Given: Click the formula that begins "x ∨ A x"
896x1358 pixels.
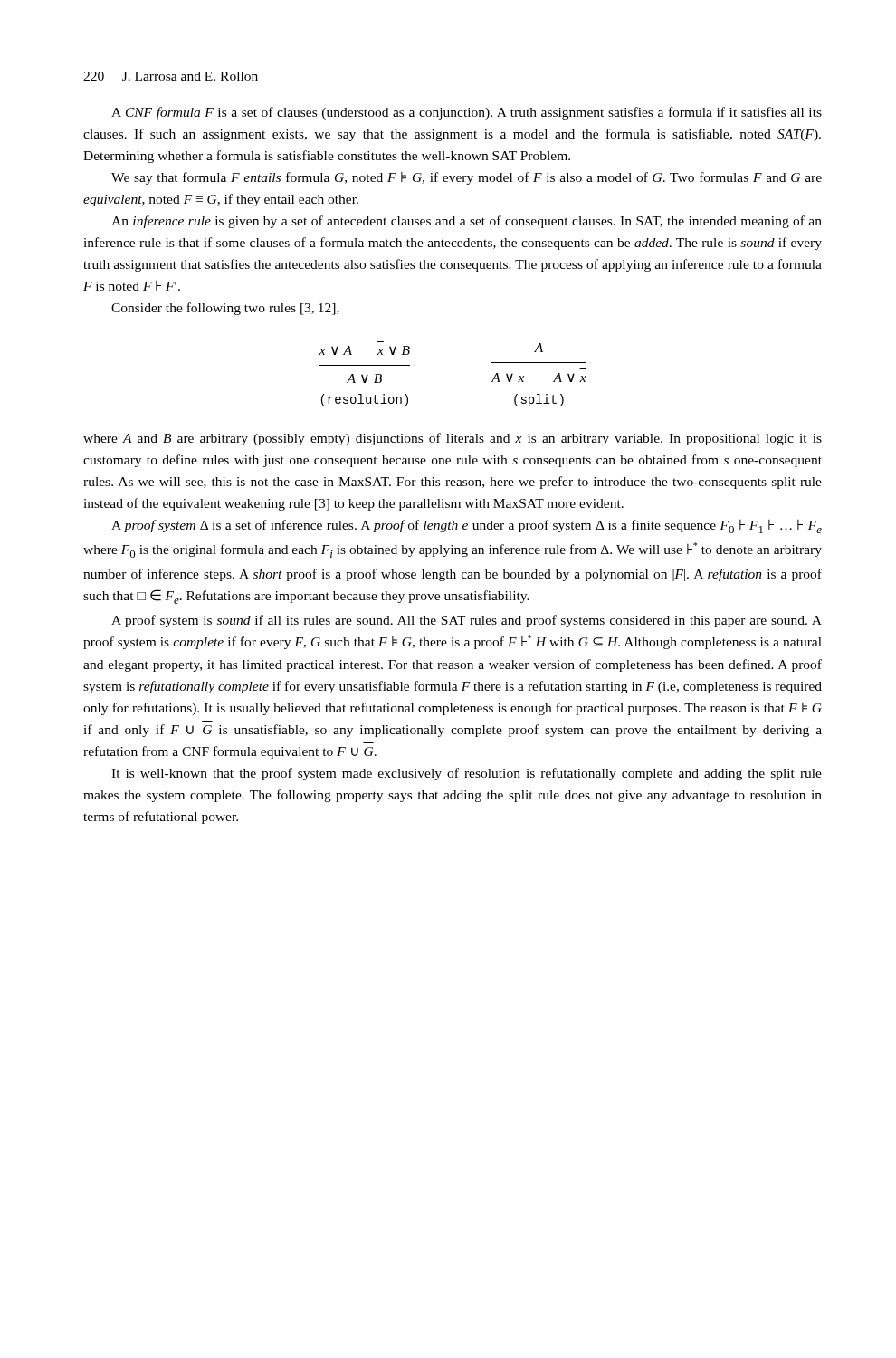Looking at the screenshot, I should (336, 348).
